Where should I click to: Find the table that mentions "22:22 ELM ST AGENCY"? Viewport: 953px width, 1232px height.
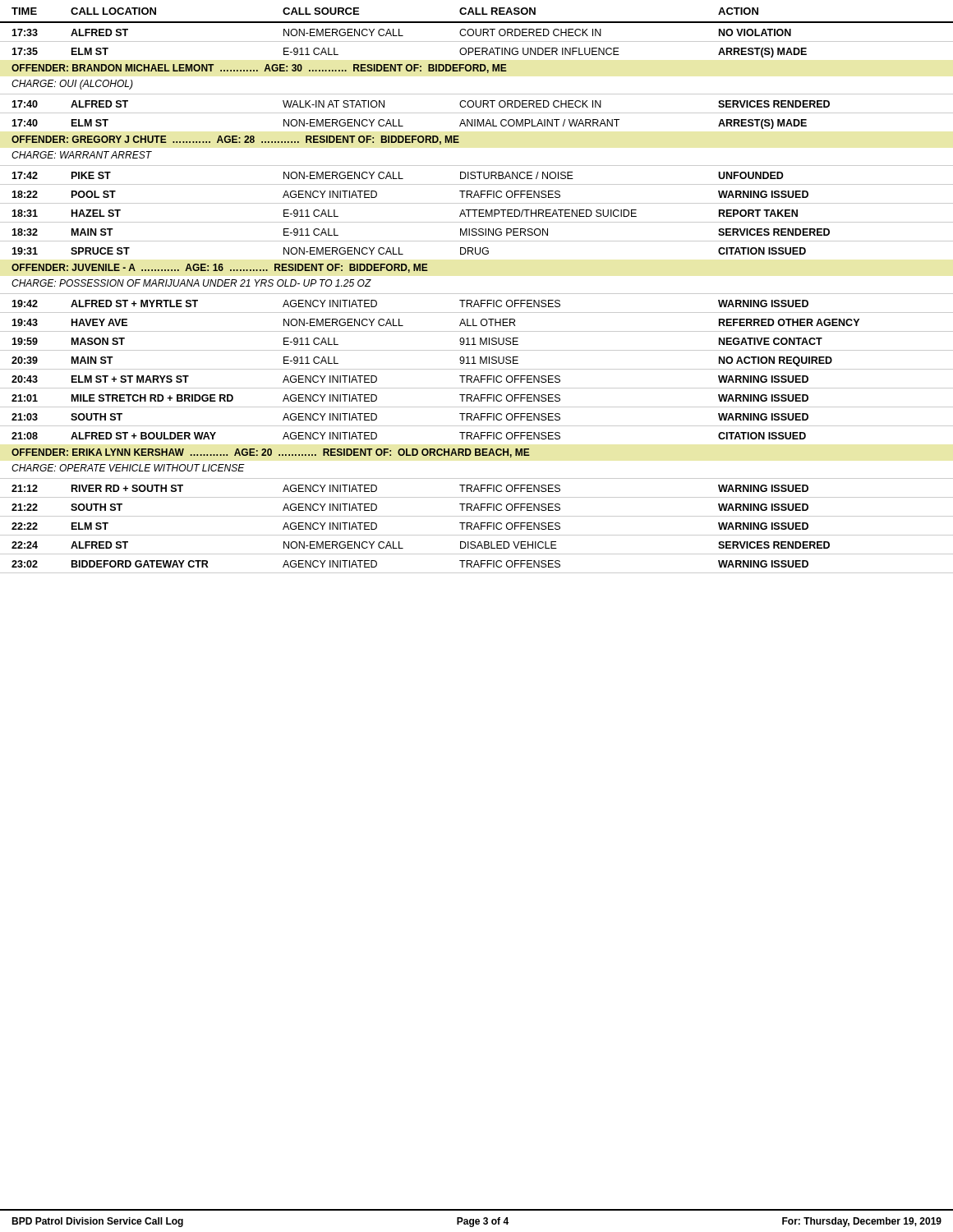coord(476,526)
